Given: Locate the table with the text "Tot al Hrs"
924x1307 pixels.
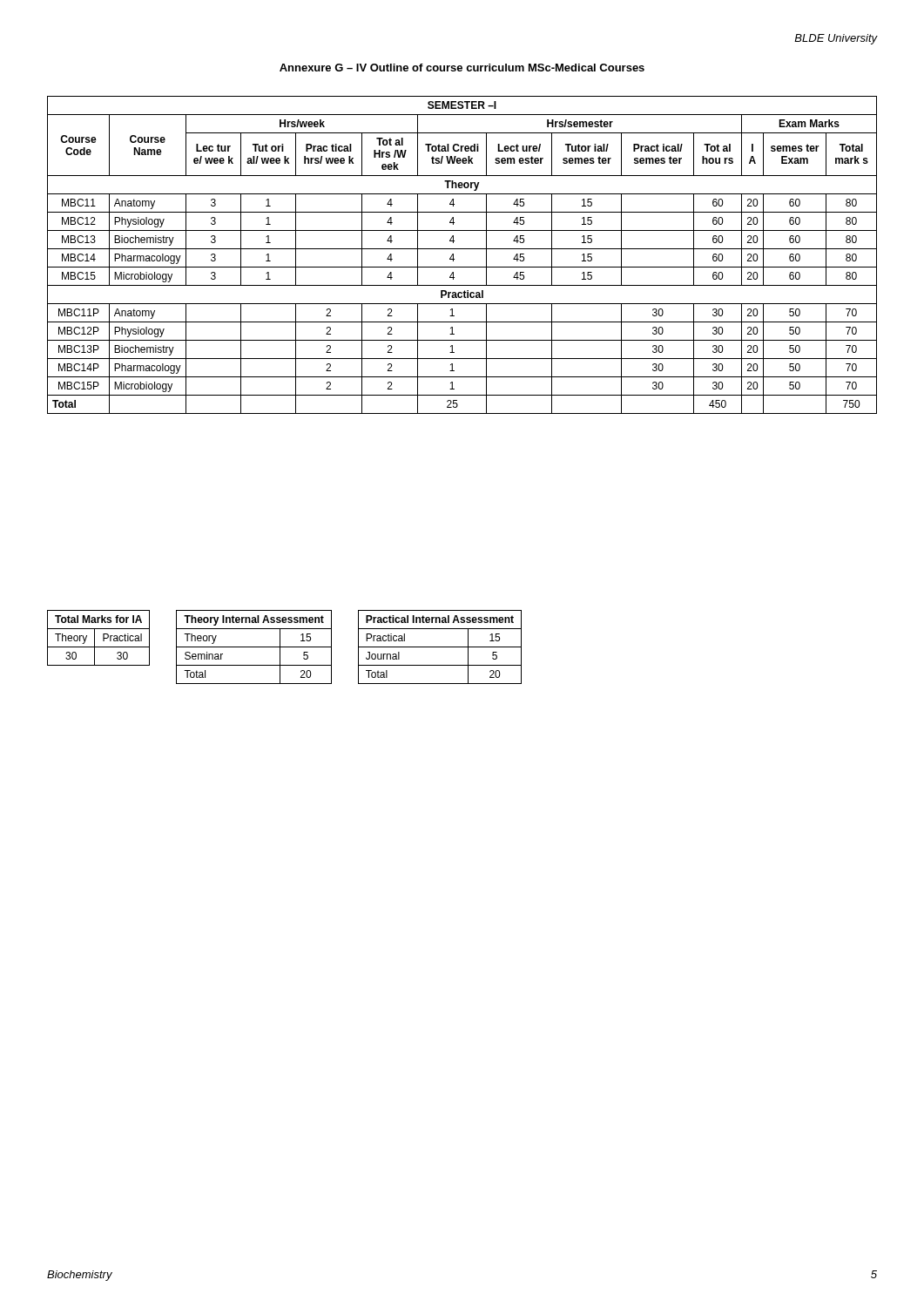Looking at the screenshot, I should coord(462,255).
